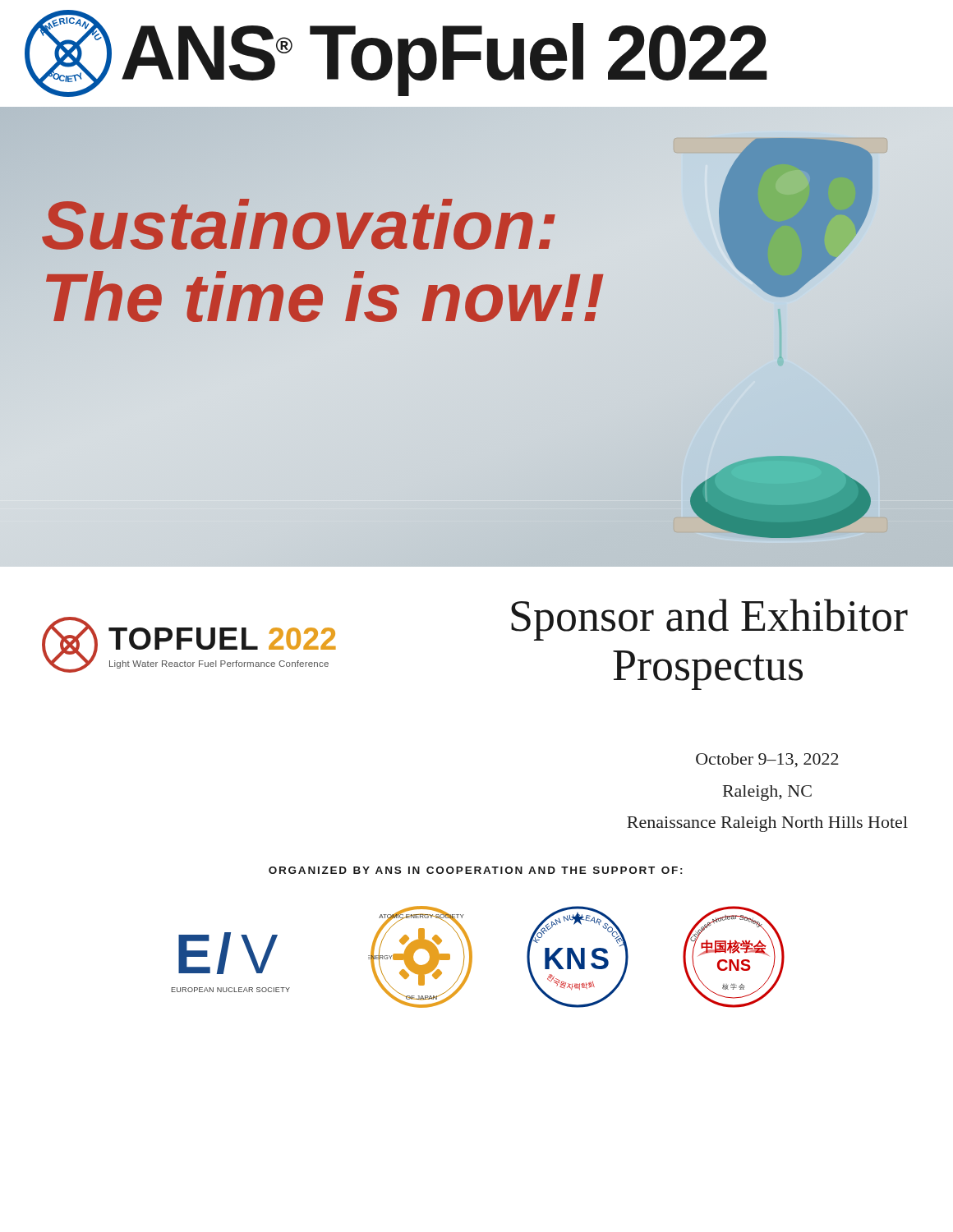Screen dimensions: 1232x953
Task: Find the illustration
Action: click(476, 337)
